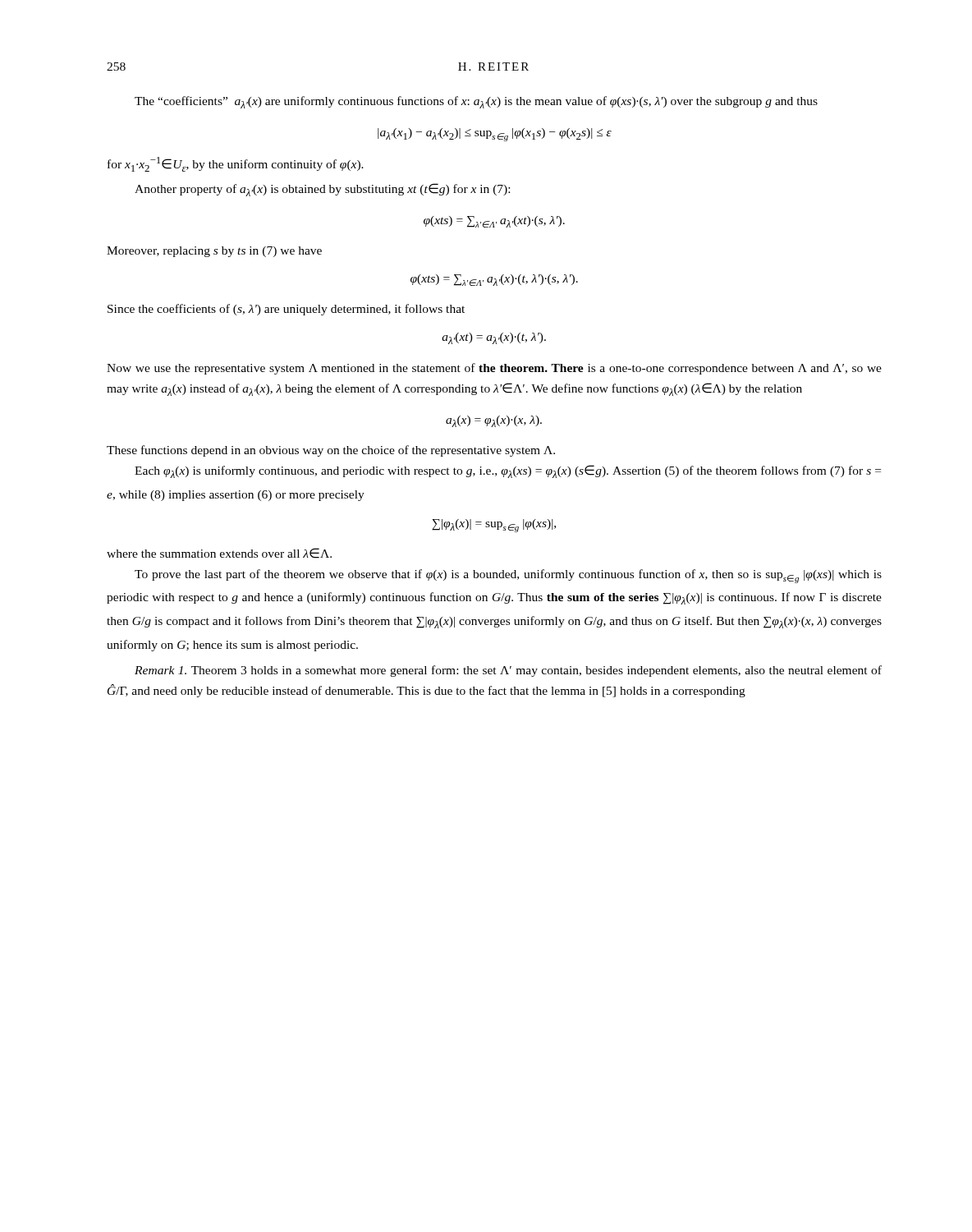Select the text starting "∑|φλ(x)| = sups∈g |φ(xs)|,"
The image size is (972, 1232).
(494, 524)
